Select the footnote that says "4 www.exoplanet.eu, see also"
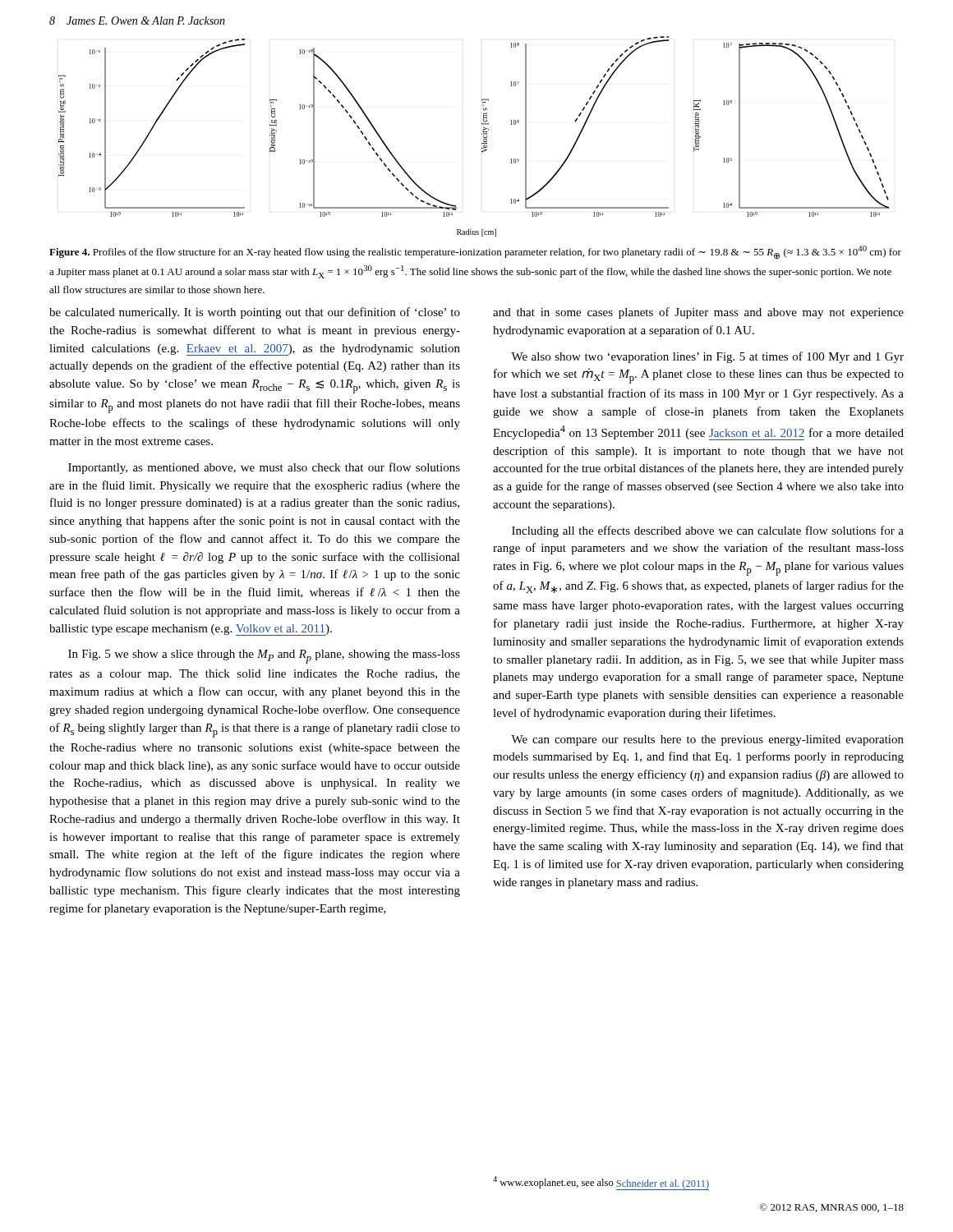Screen dimensions: 1232x953 (601, 1182)
